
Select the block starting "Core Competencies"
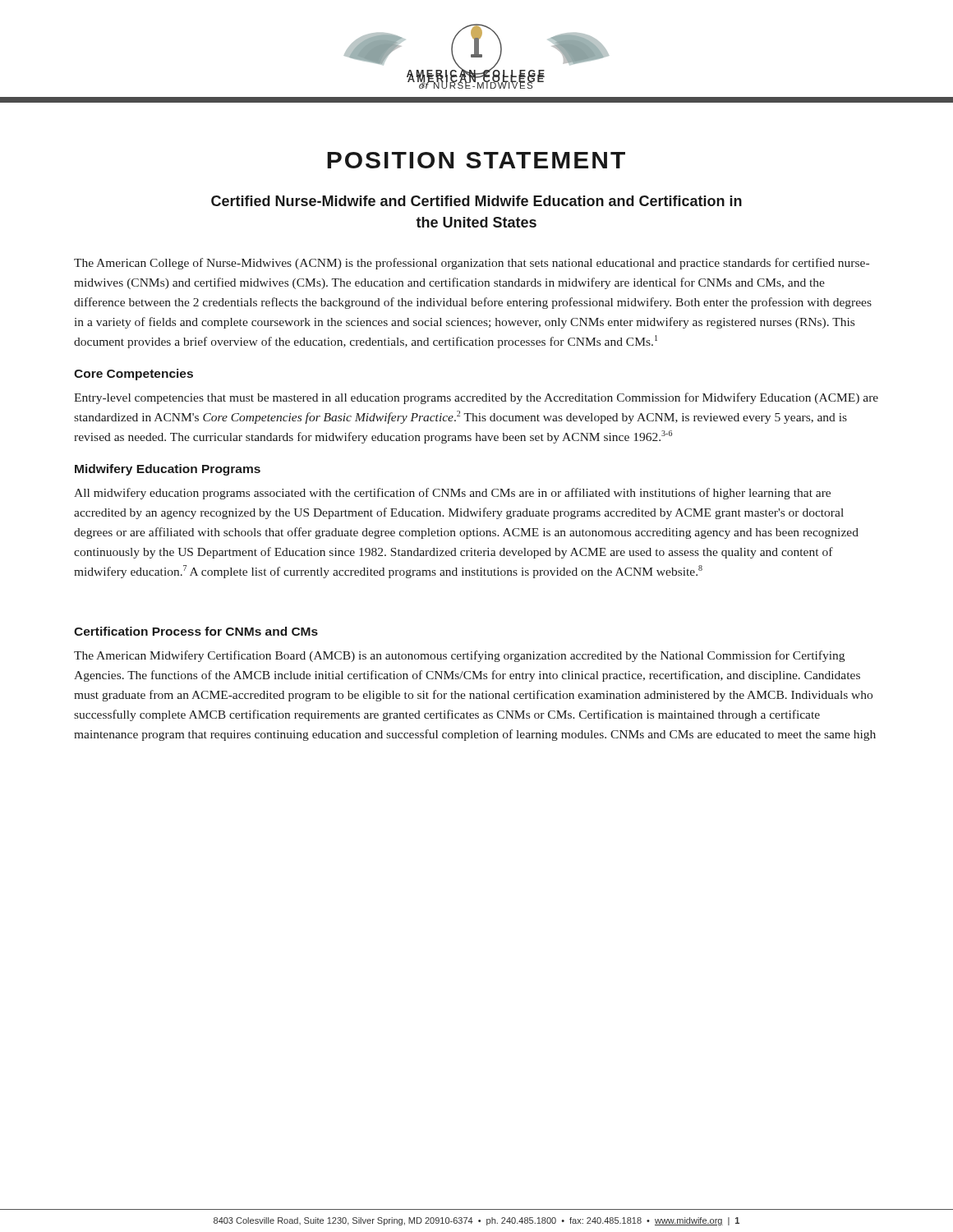point(134,373)
